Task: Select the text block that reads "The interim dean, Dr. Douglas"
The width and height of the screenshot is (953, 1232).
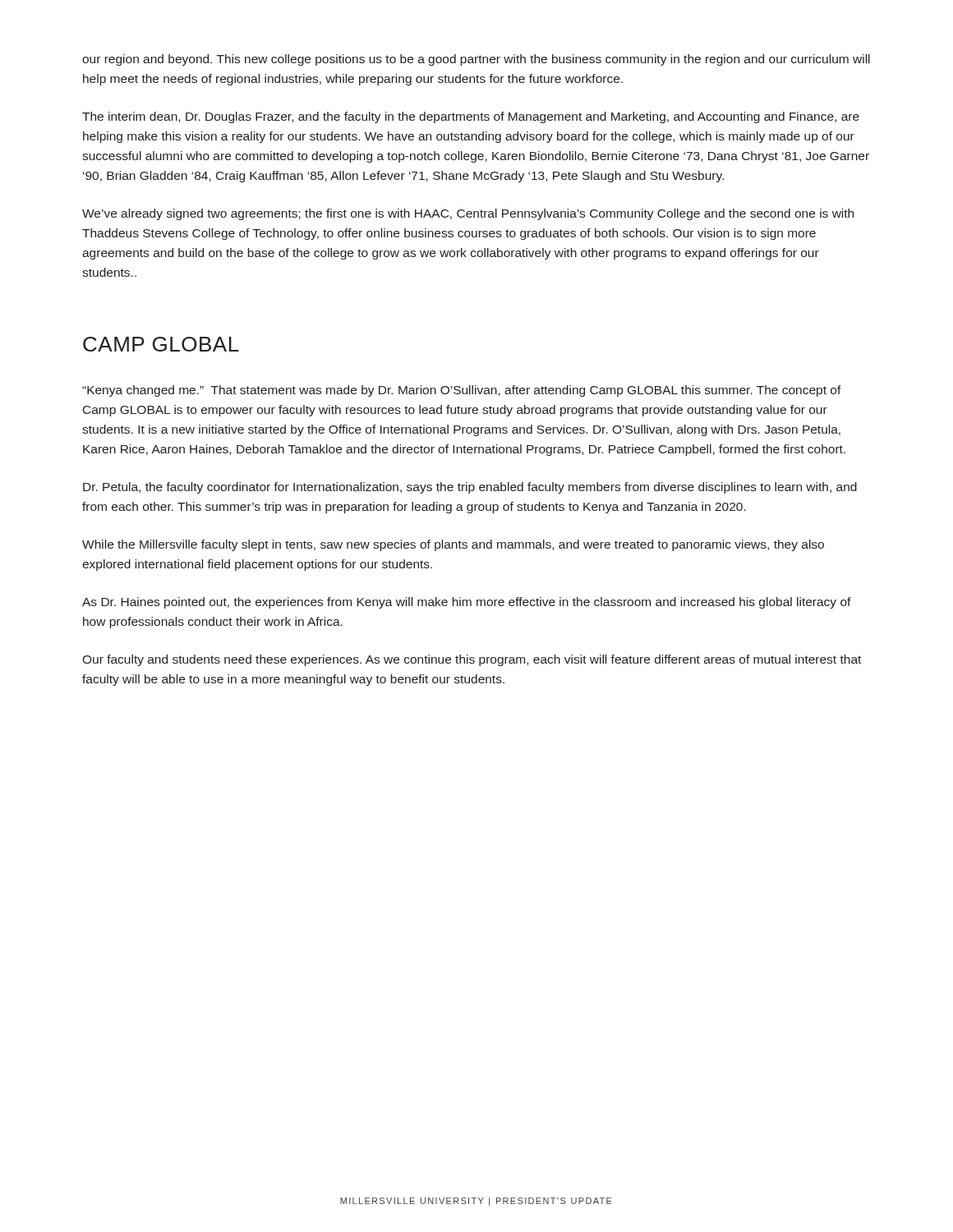Action: point(476,146)
